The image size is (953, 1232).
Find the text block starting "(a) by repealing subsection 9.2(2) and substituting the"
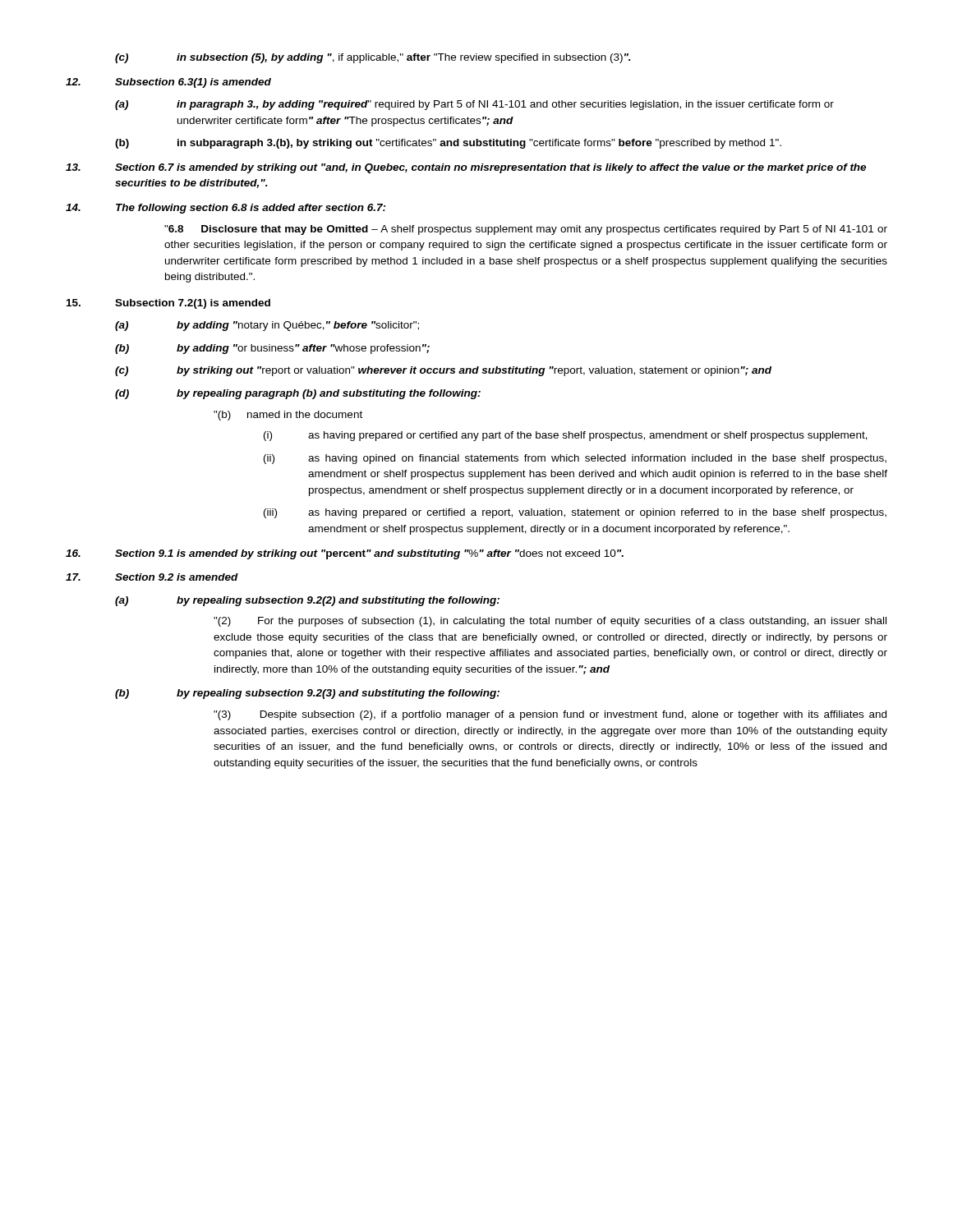[501, 600]
